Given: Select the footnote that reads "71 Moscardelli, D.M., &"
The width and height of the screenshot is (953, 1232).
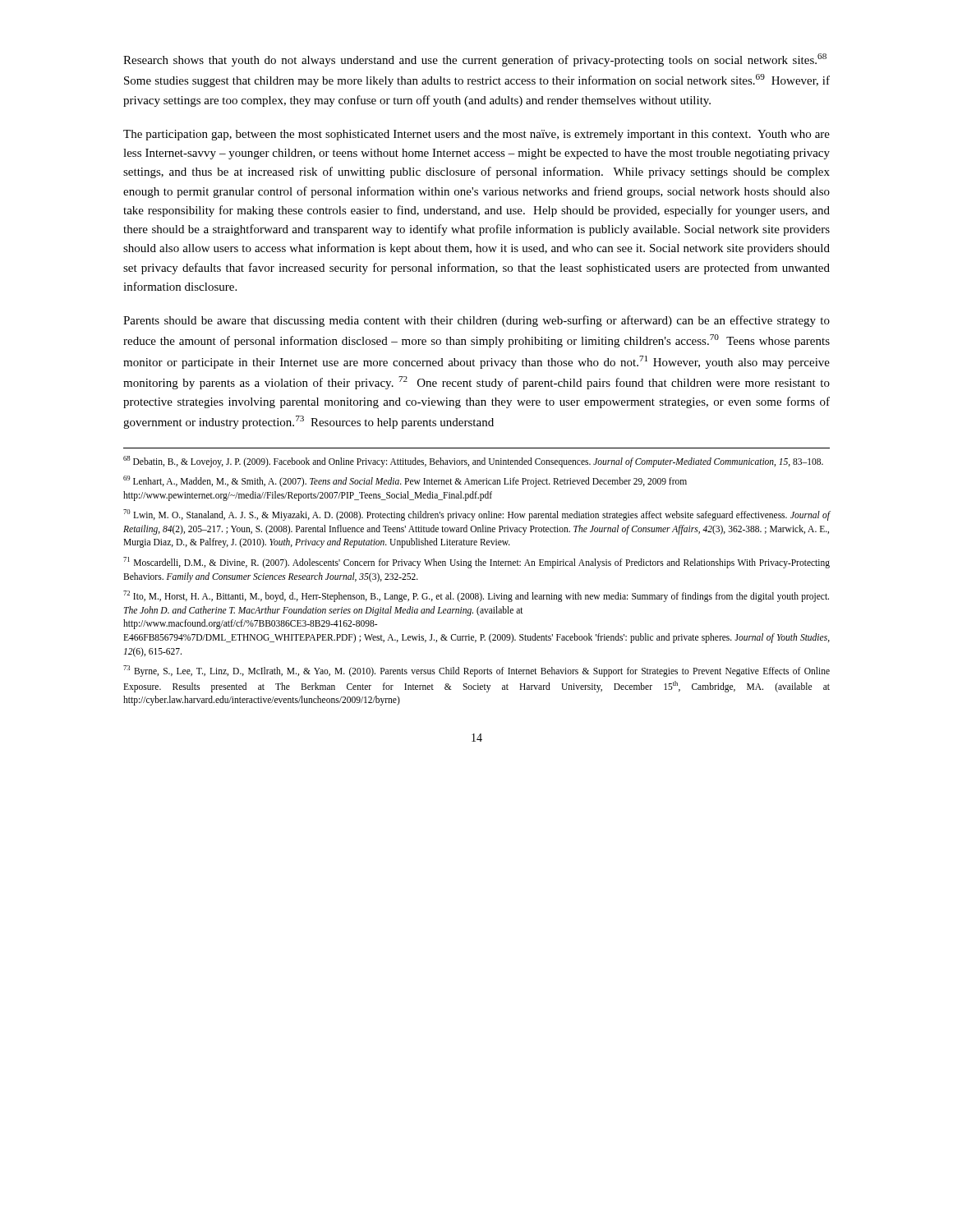Looking at the screenshot, I should coord(476,568).
